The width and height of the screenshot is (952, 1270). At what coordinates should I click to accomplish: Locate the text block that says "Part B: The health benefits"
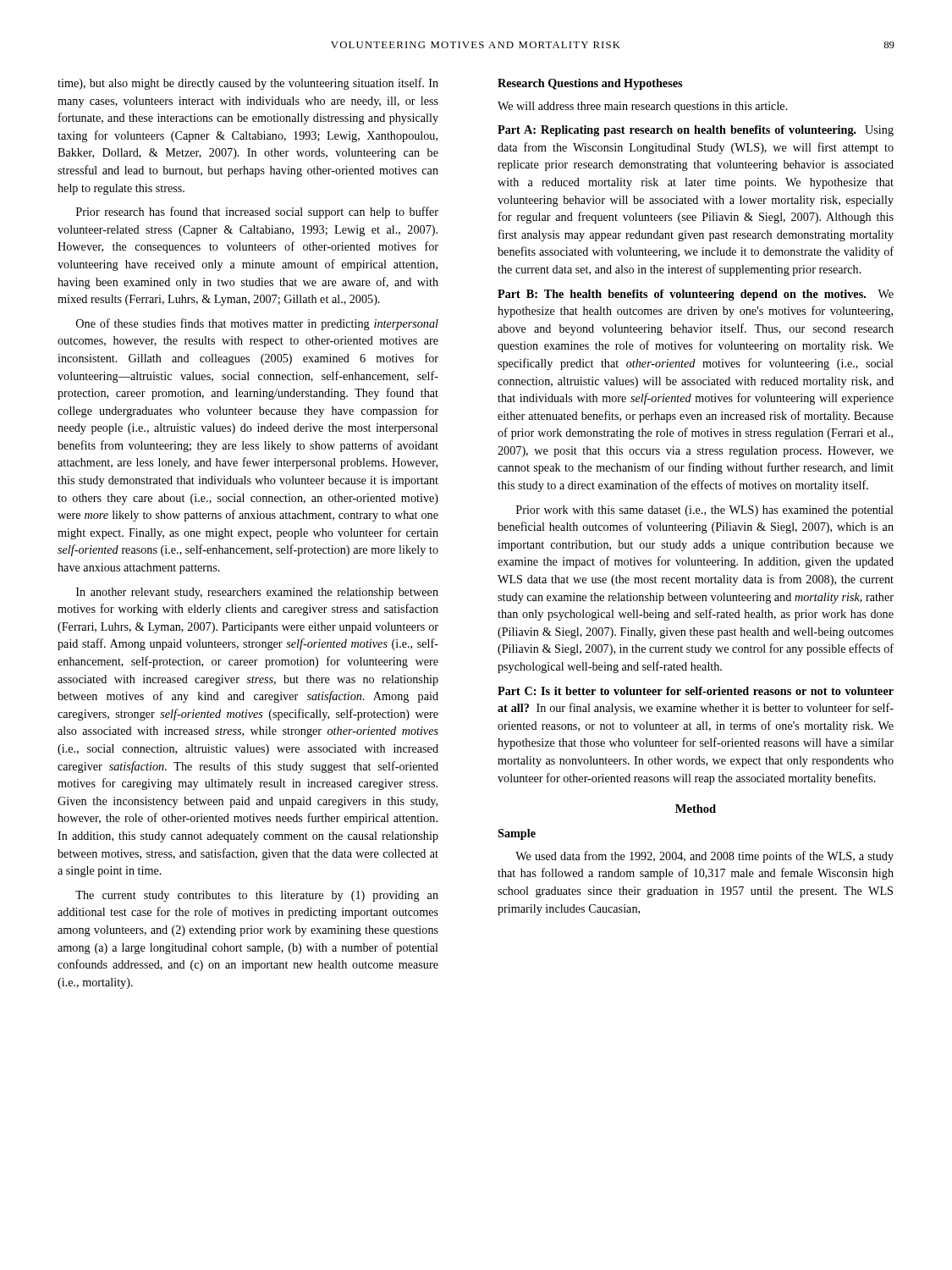pos(696,390)
